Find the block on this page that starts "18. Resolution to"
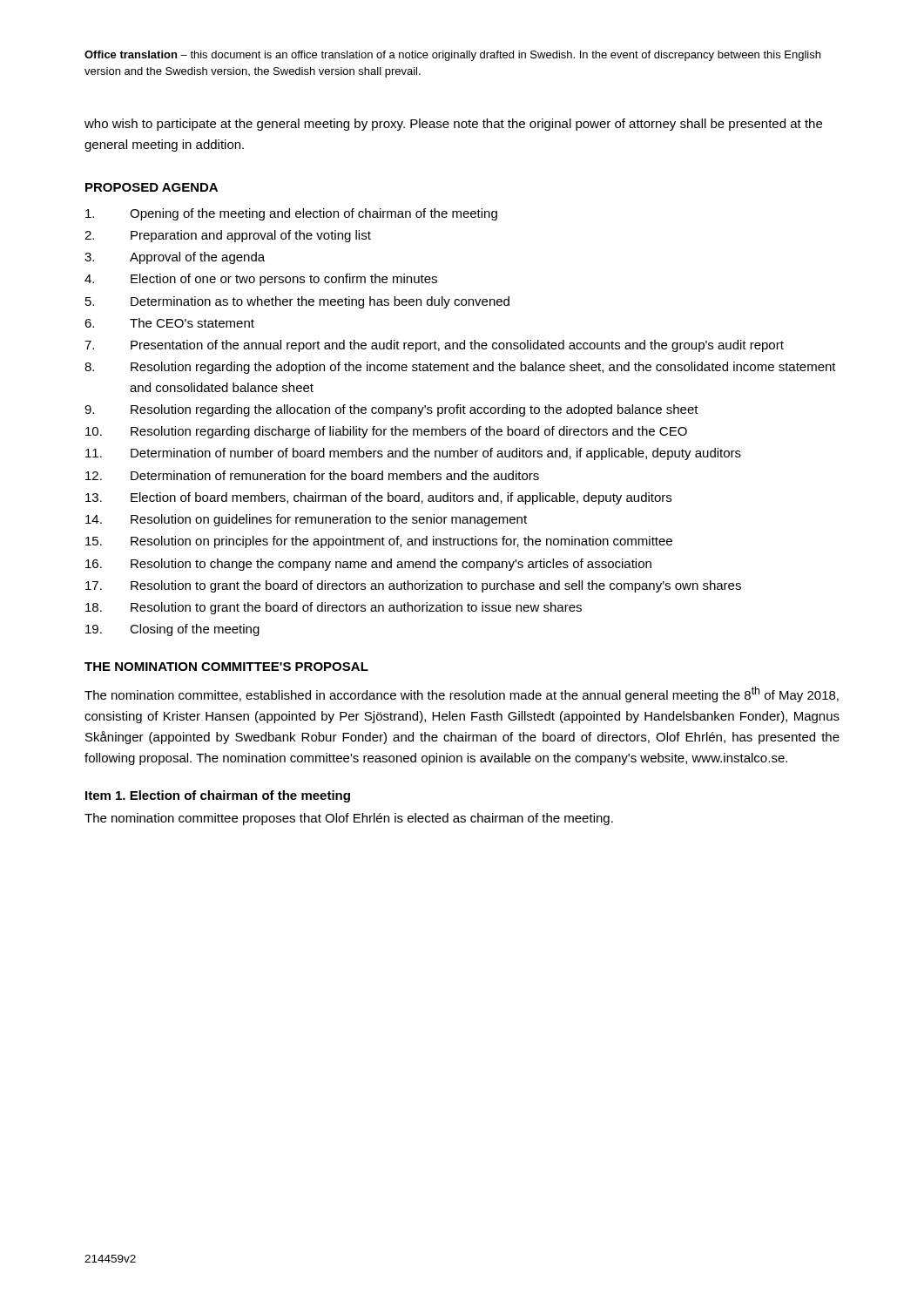This screenshot has height=1307, width=924. [462, 607]
